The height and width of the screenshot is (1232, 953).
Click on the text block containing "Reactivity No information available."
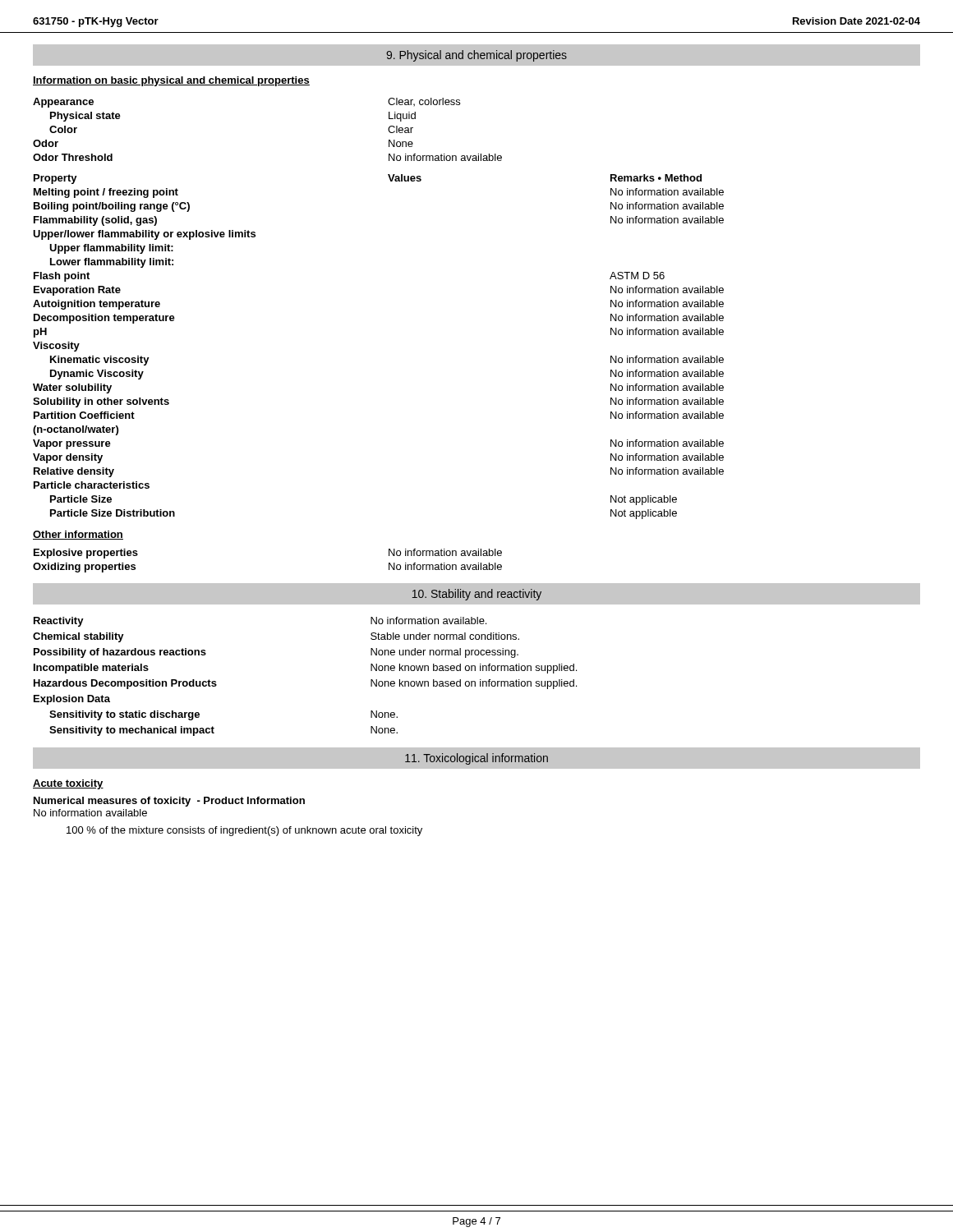tap(476, 675)
